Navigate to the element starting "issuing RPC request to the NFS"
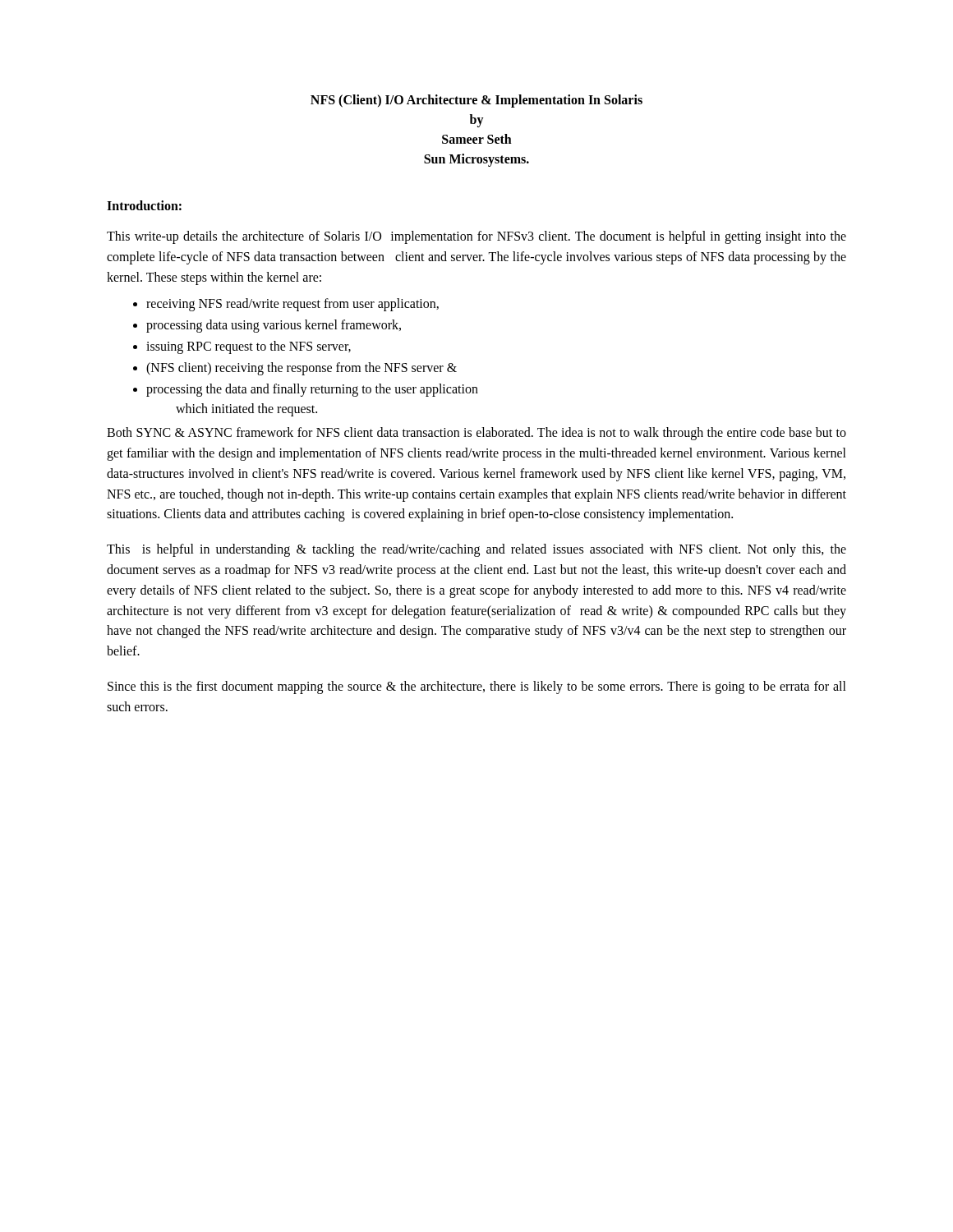This screenshot has height=1232, width=953. [x=242, y=347]
